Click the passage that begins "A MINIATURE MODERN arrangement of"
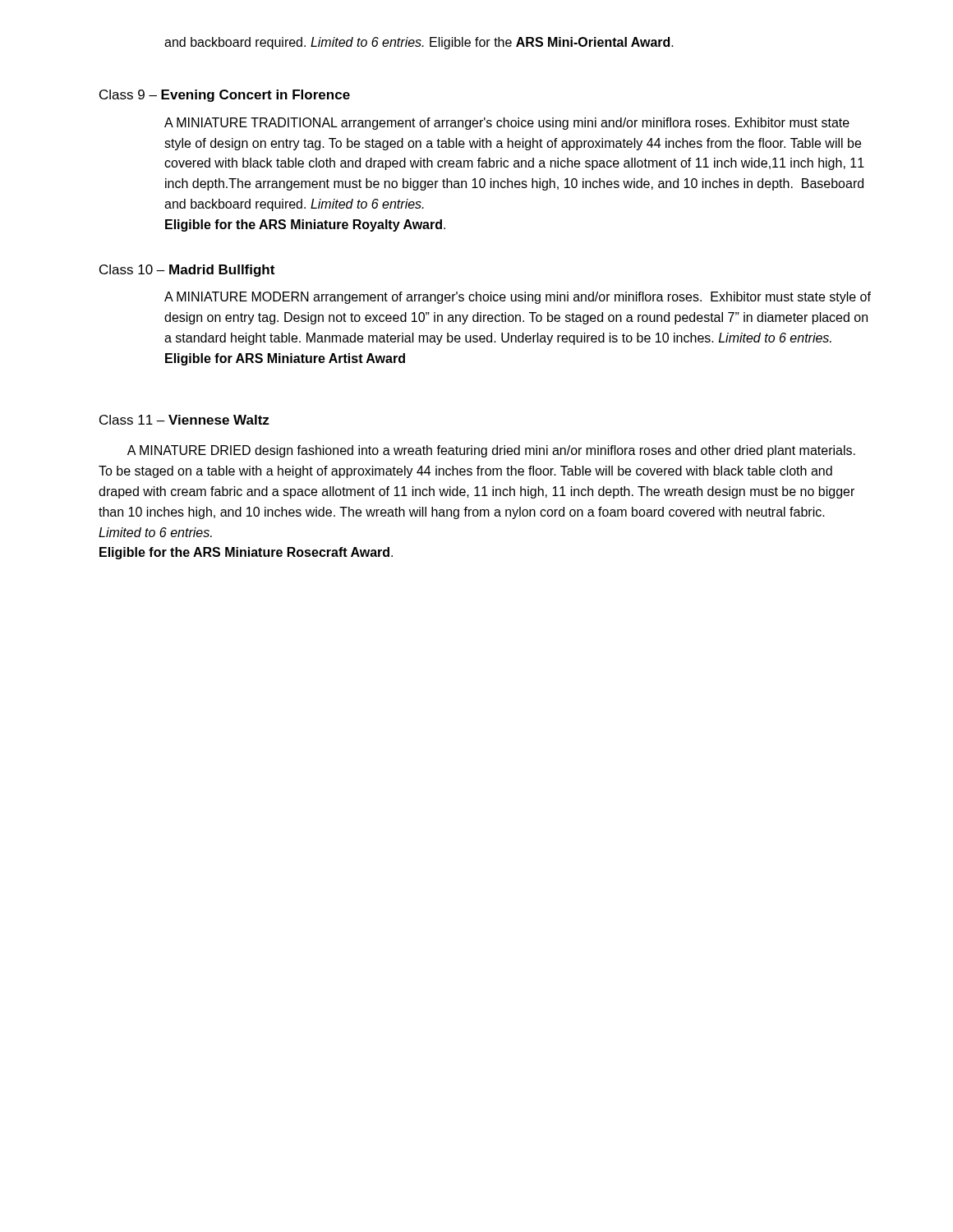The height and width of the screenshot is (1232, 953). pos(518,328)
